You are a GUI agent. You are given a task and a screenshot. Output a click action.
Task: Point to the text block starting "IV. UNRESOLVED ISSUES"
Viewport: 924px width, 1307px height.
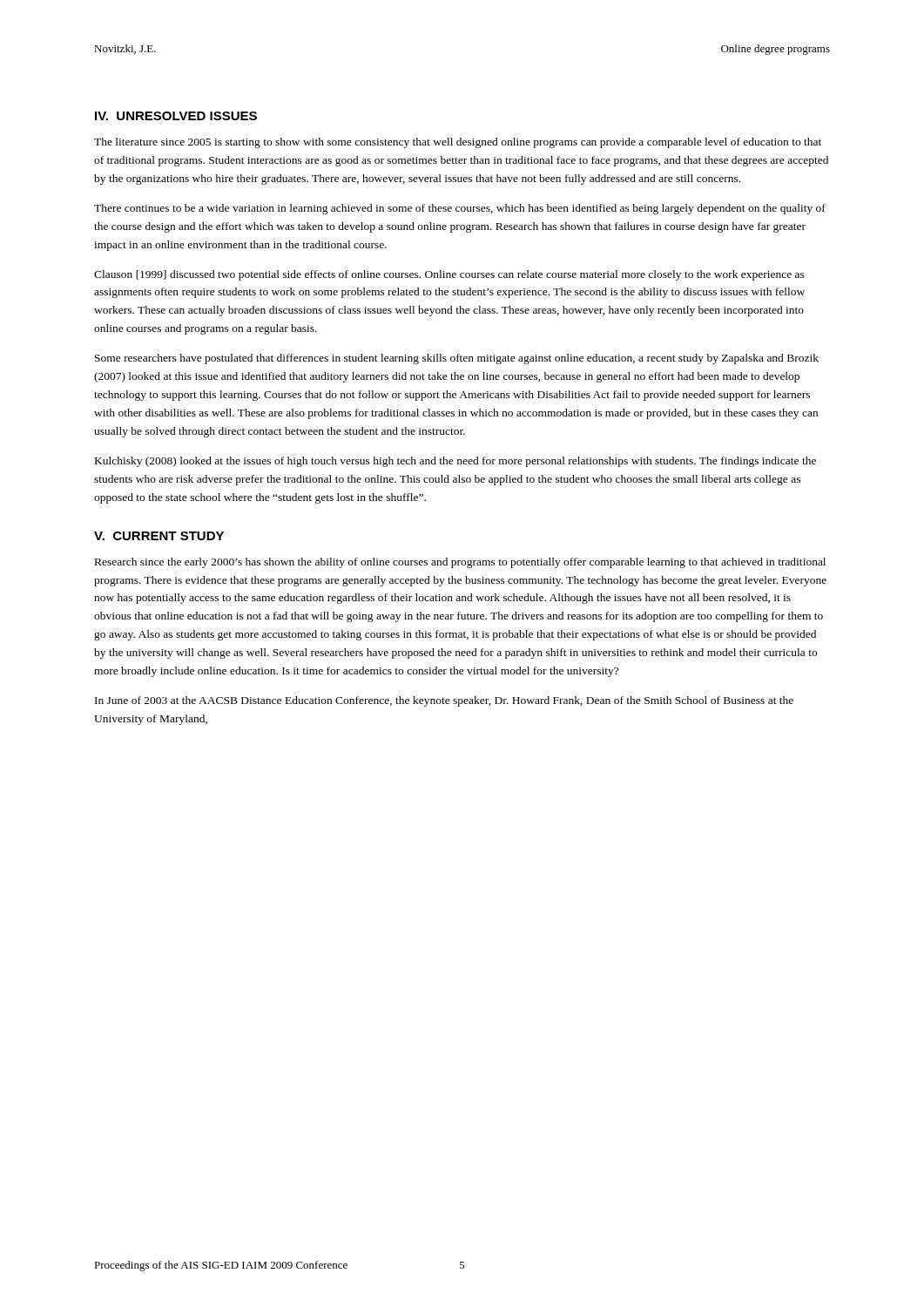click(x=176, y=115)
